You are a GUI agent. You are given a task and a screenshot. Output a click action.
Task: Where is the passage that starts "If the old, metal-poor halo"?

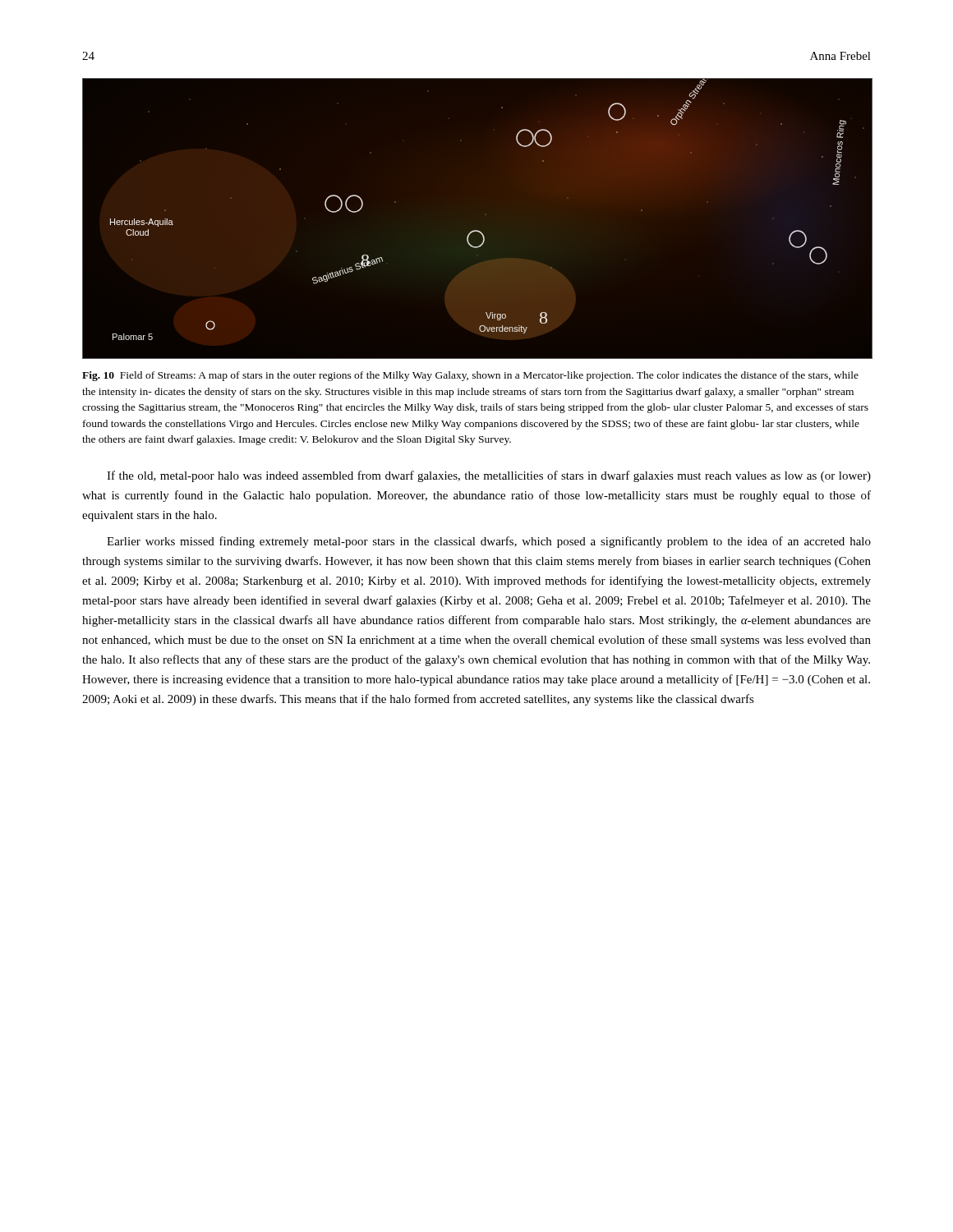(x=476, y=495)
